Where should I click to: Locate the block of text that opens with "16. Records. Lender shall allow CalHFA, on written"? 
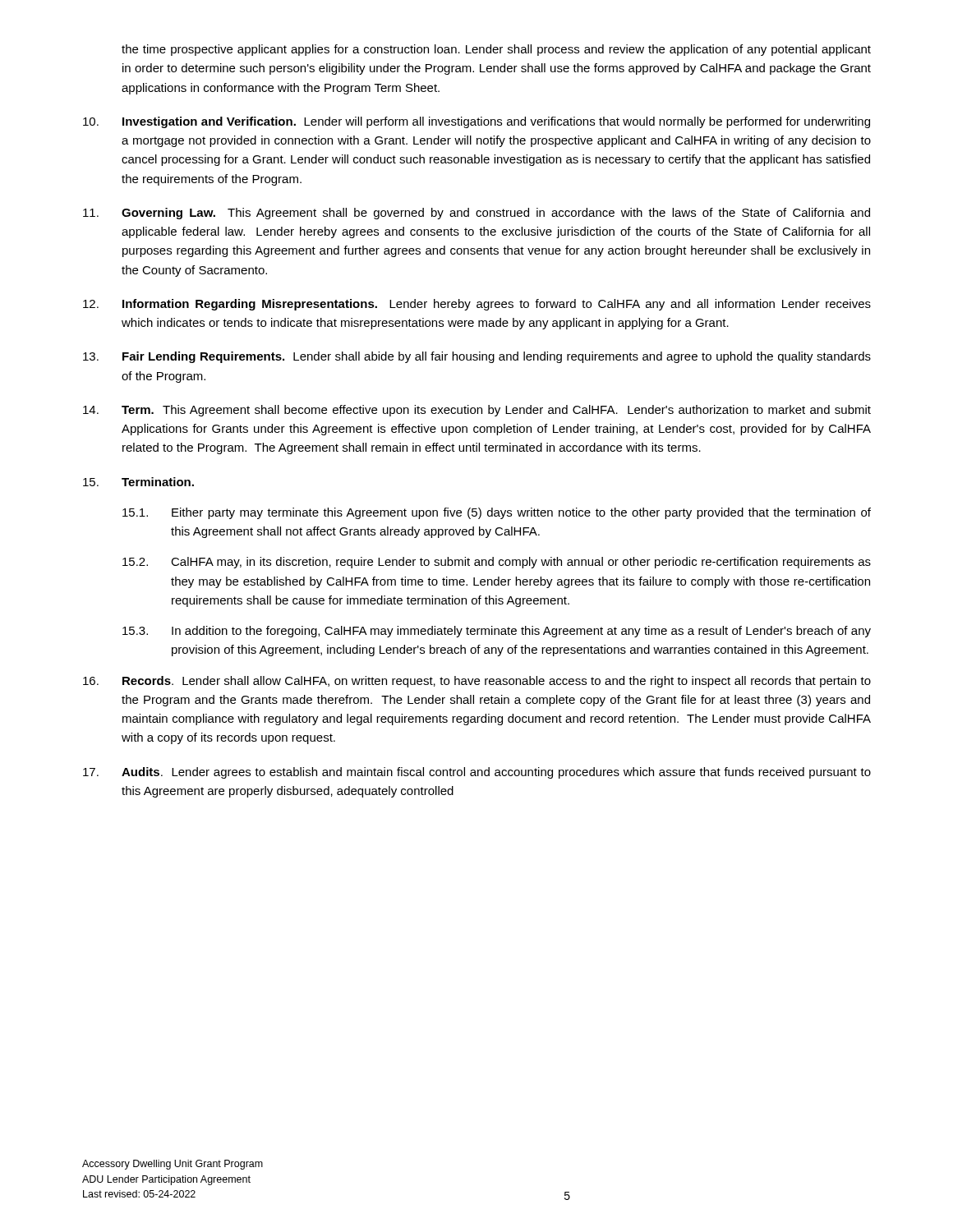pyautogui.click(x=476, y=709)
